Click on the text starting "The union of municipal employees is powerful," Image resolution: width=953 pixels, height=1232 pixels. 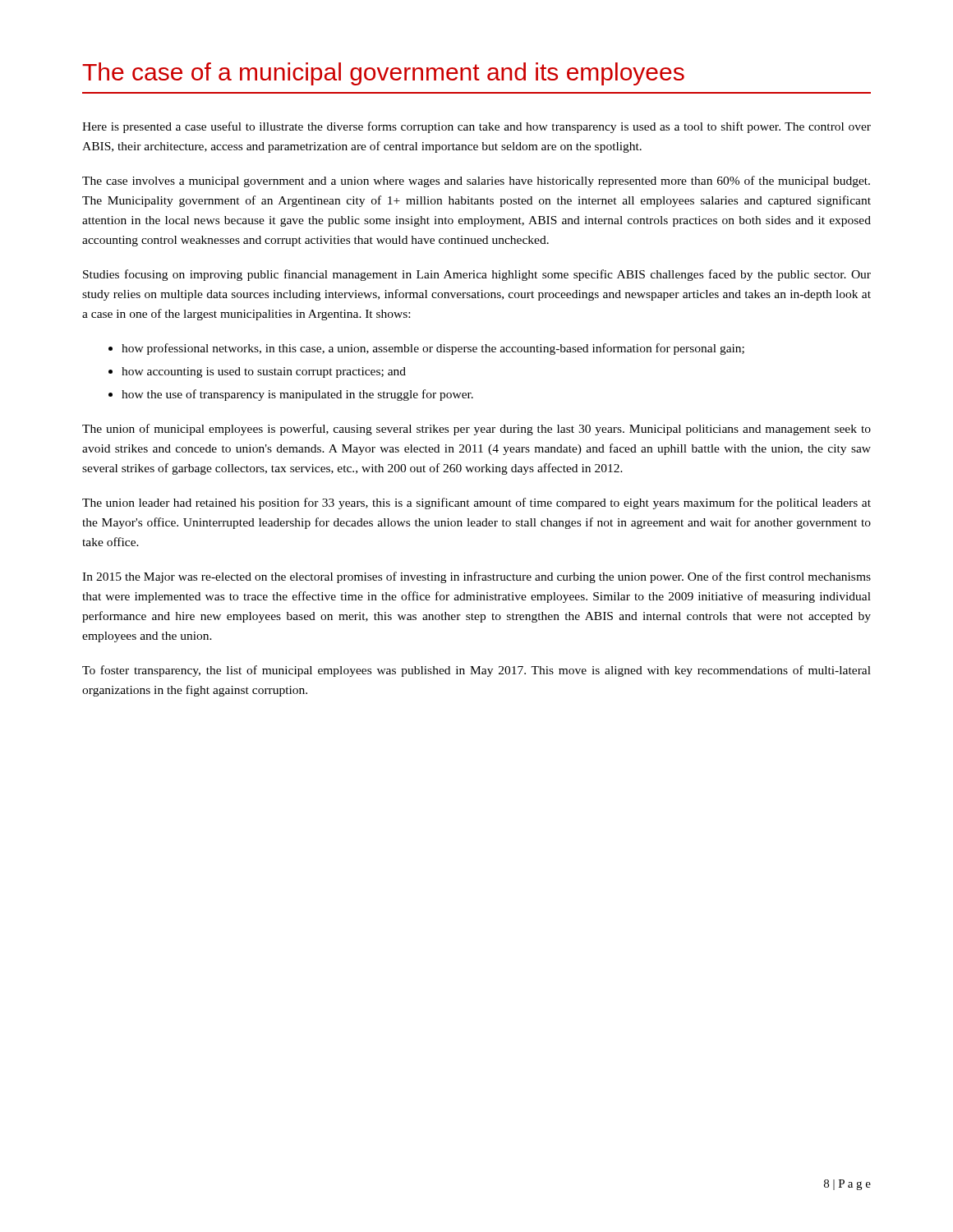[476, 448]
